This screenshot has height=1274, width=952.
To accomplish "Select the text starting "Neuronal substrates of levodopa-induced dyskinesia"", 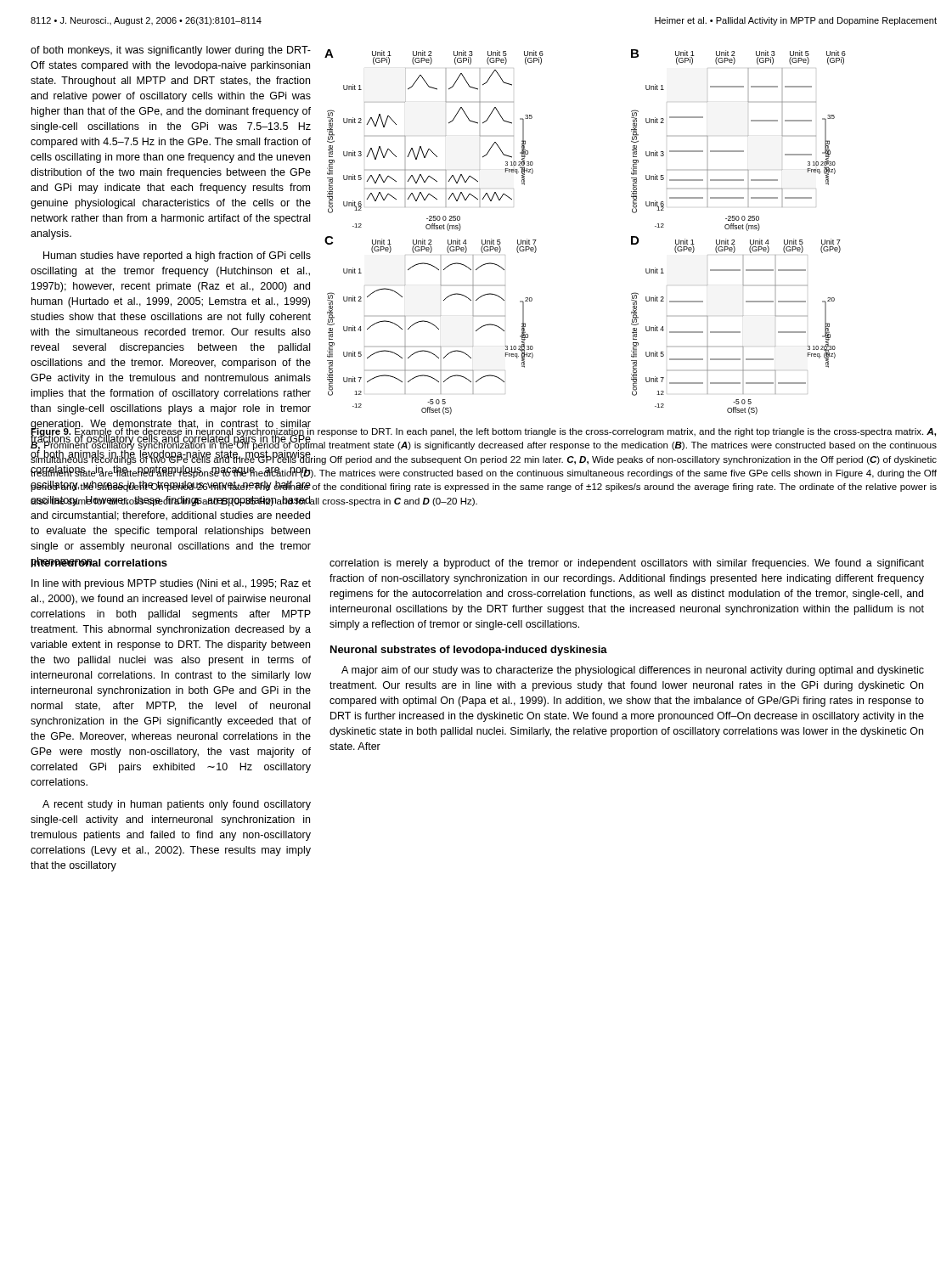I will (x=468, y=649).
